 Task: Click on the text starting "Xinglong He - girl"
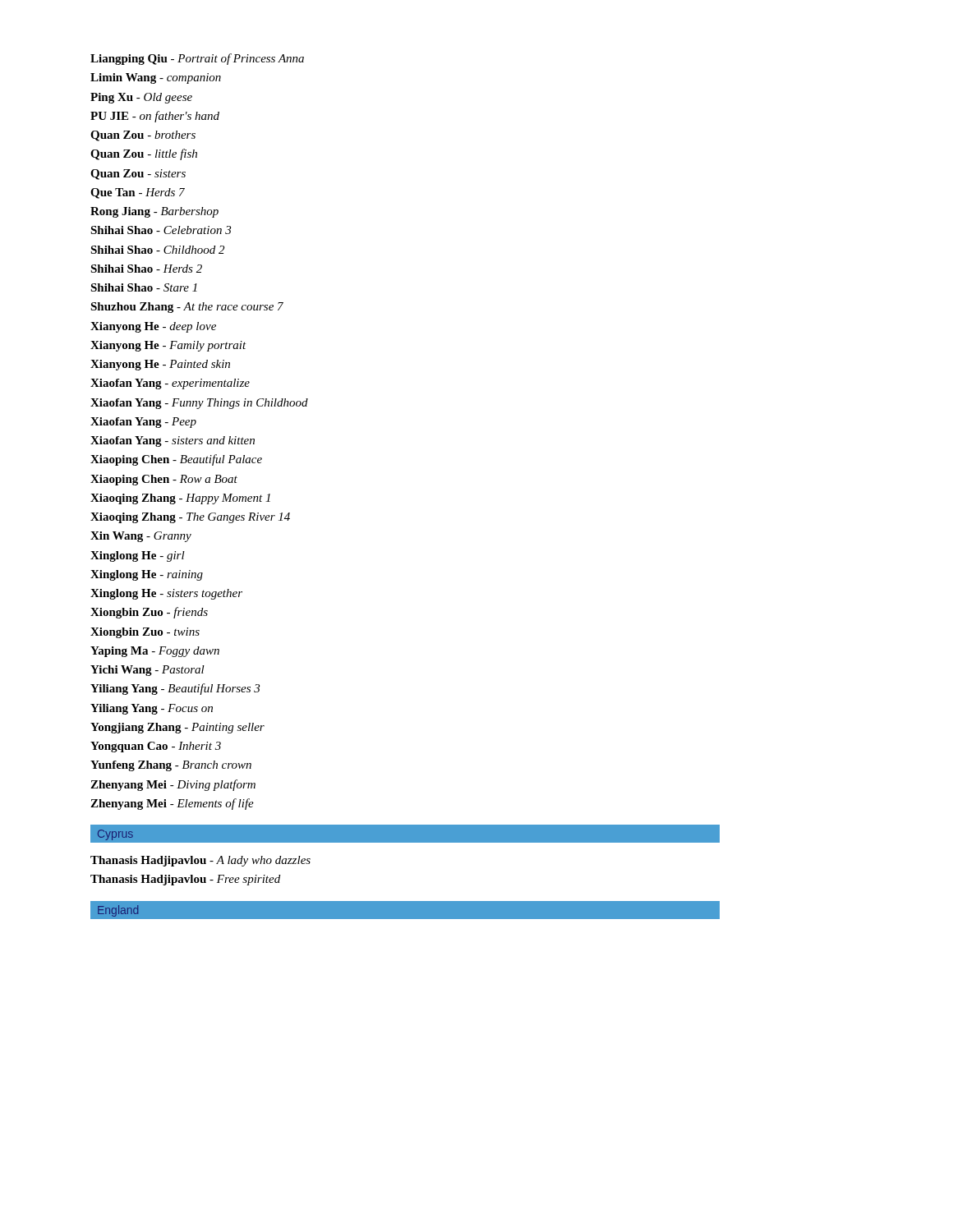[137, 555]
